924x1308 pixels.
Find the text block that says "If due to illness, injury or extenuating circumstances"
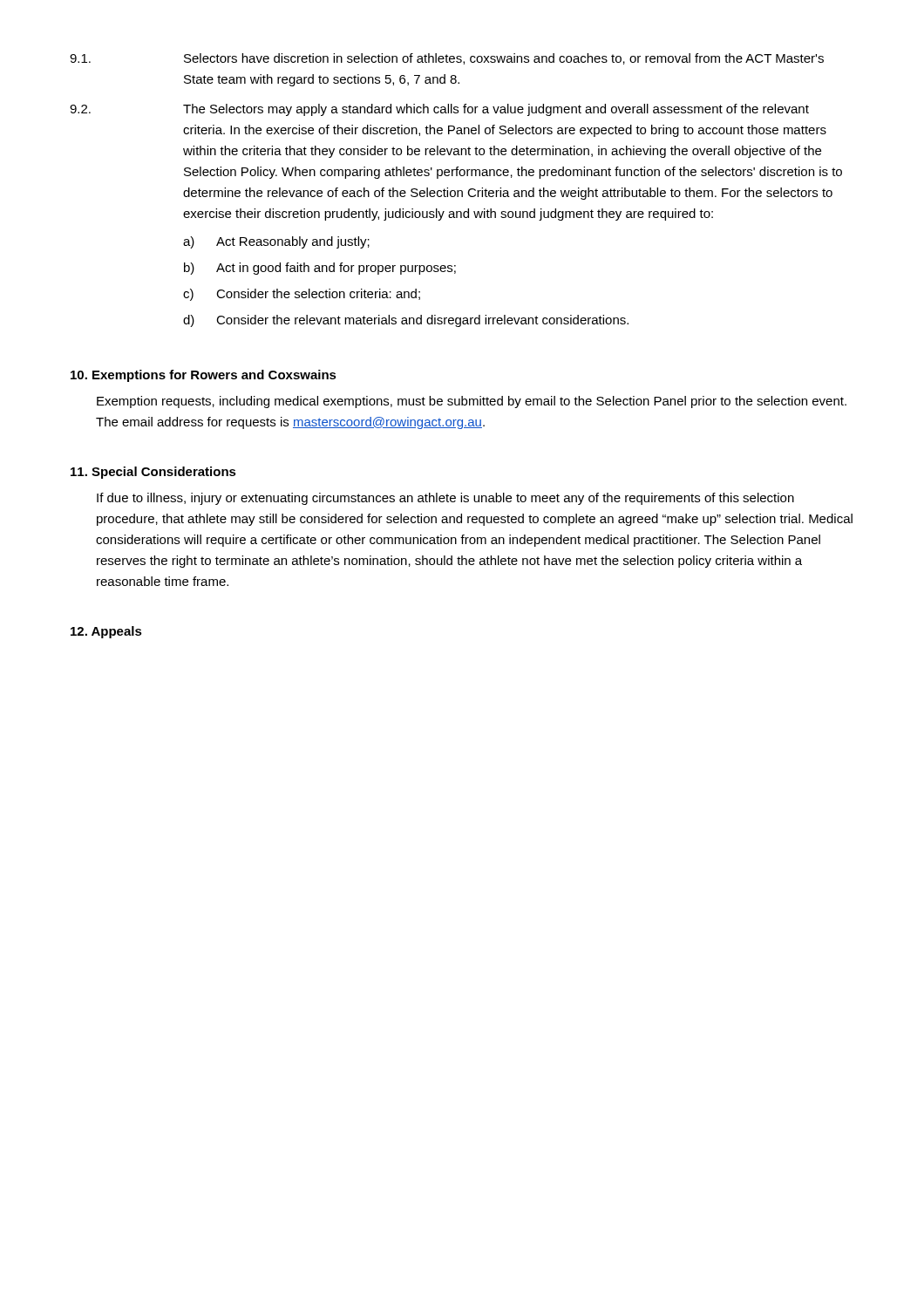point(475,539)
